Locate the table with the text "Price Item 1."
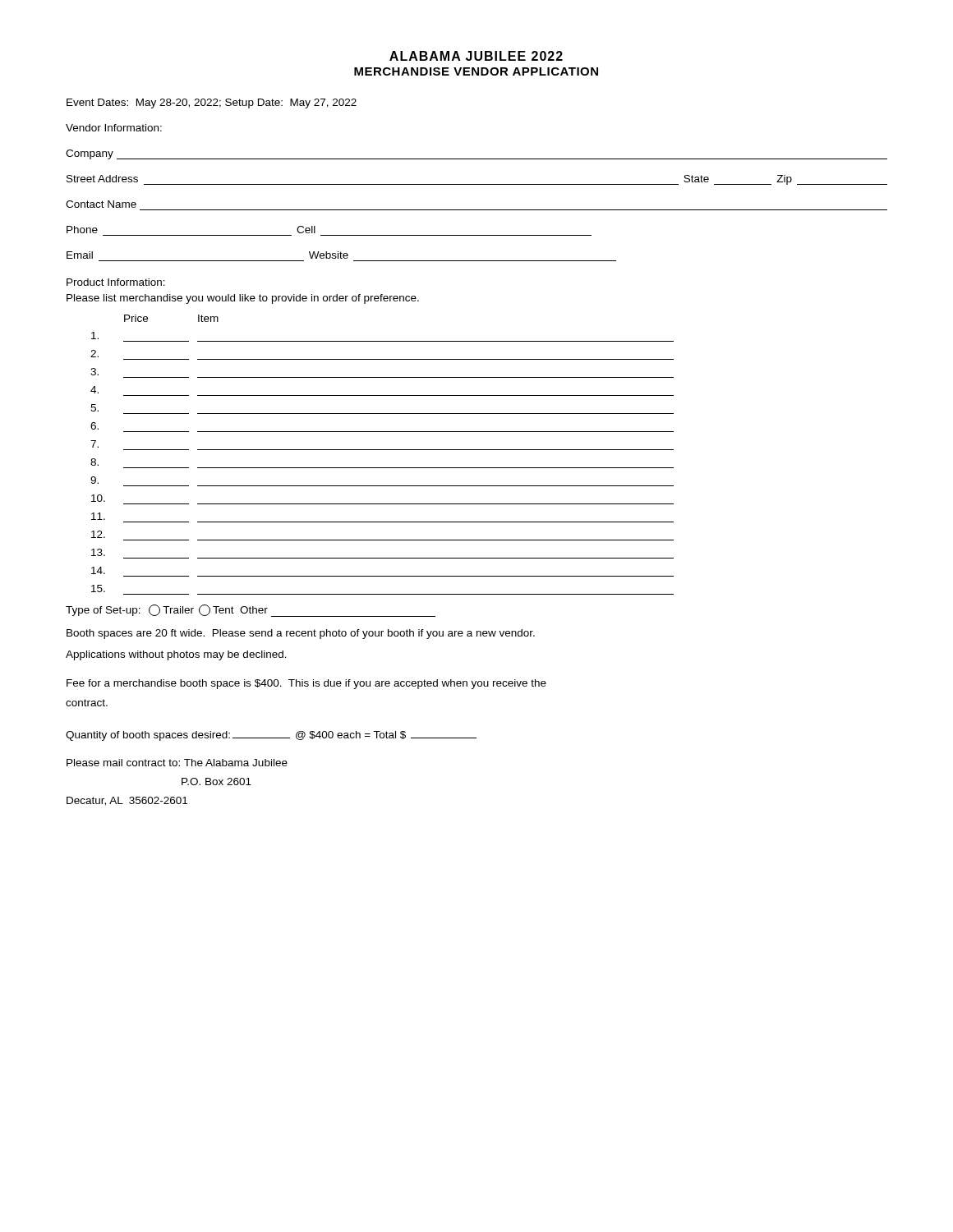 click(x=489, y=453)
